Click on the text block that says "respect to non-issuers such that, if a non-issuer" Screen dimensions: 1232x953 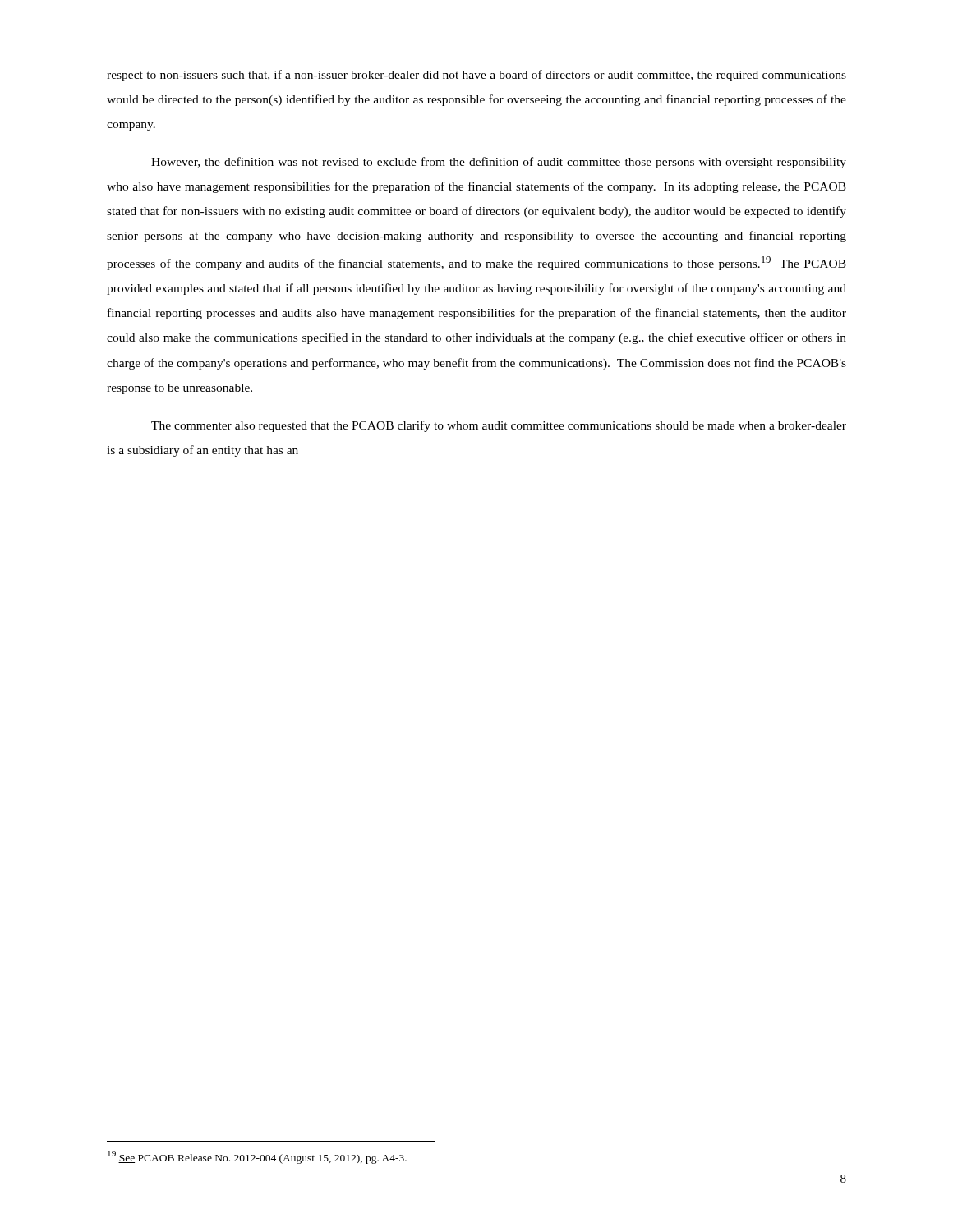(476, 99)
